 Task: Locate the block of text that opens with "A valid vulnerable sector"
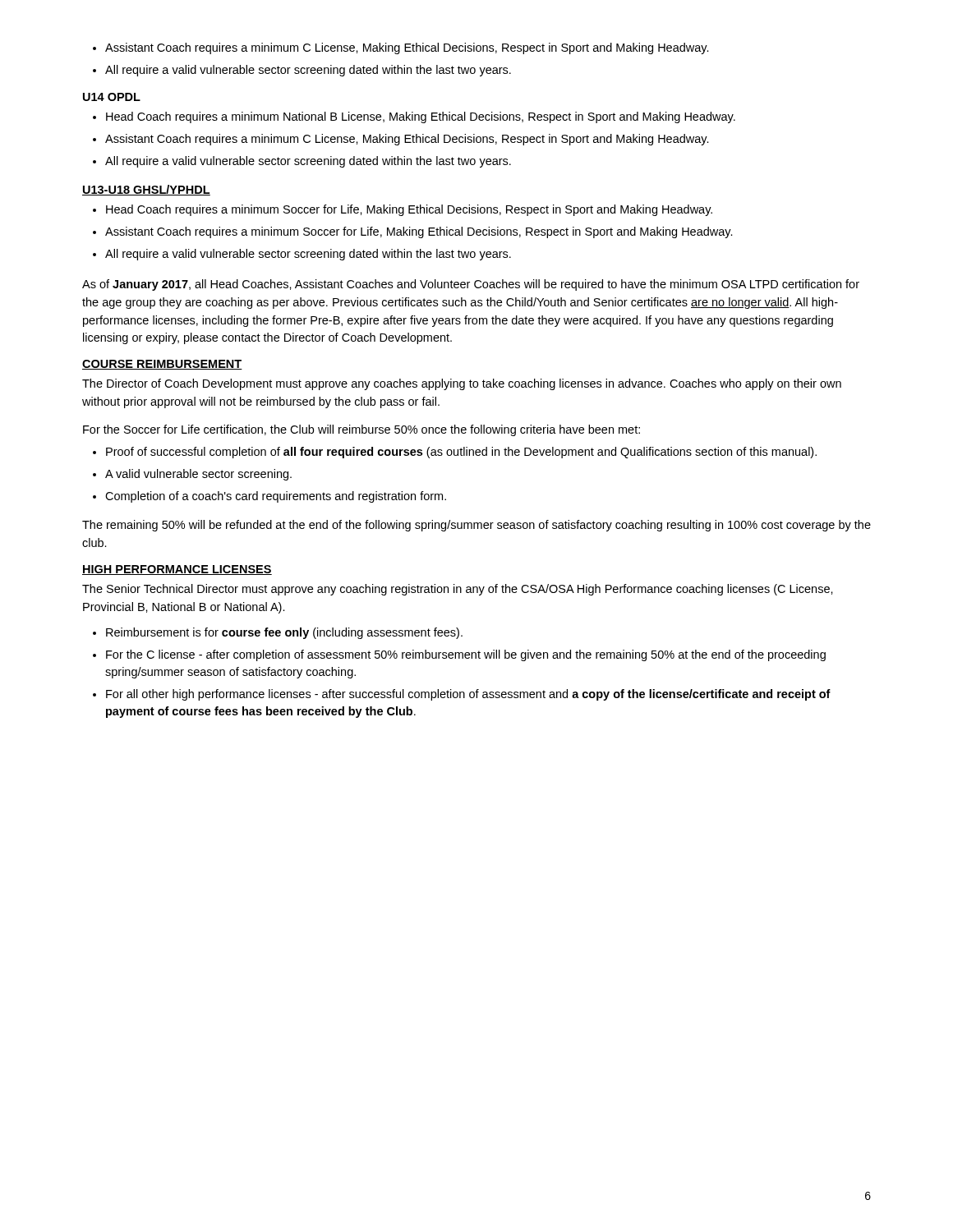192,475
